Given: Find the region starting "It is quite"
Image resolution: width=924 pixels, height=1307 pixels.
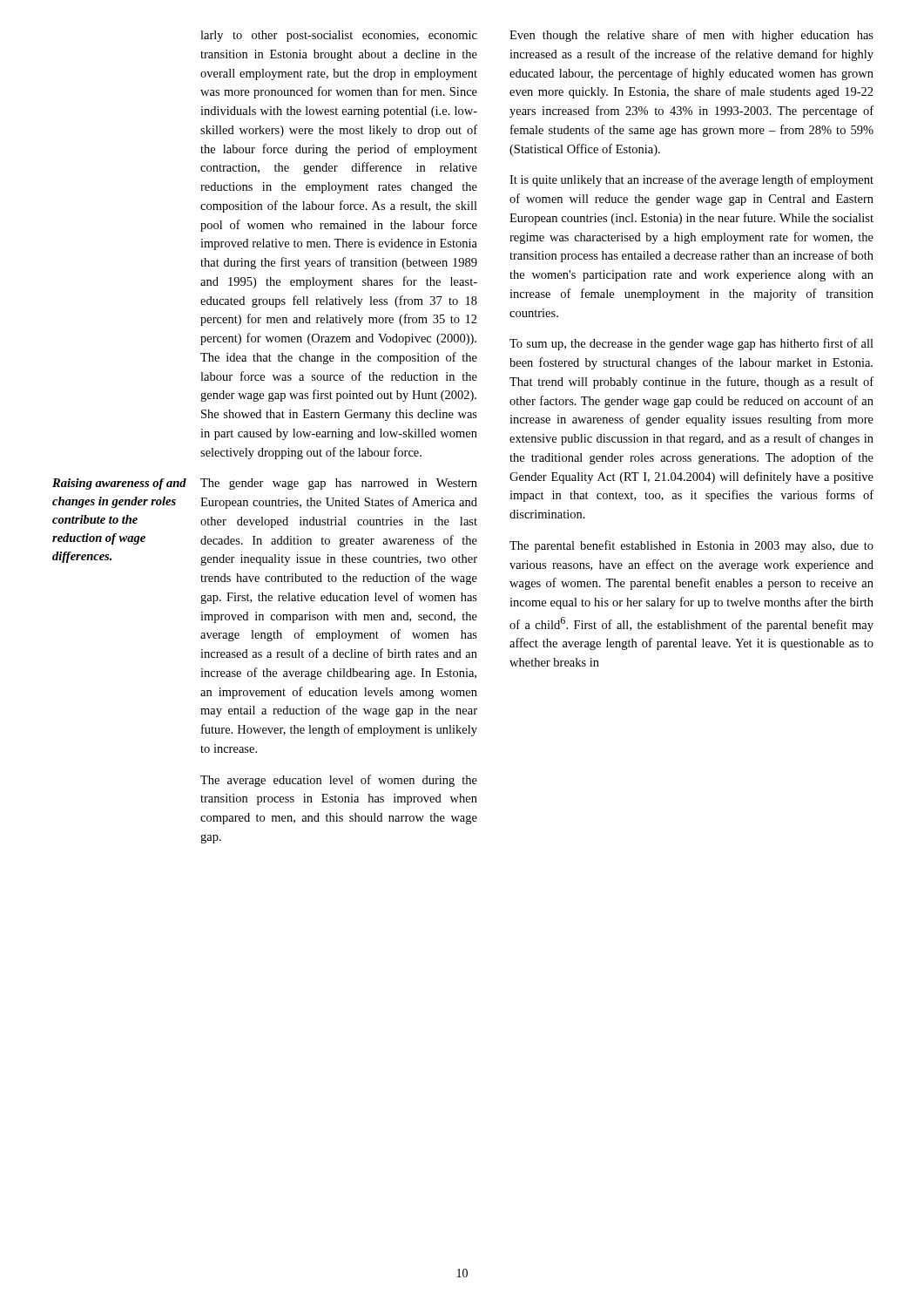Looking at the screenshot, I should 691,246.
